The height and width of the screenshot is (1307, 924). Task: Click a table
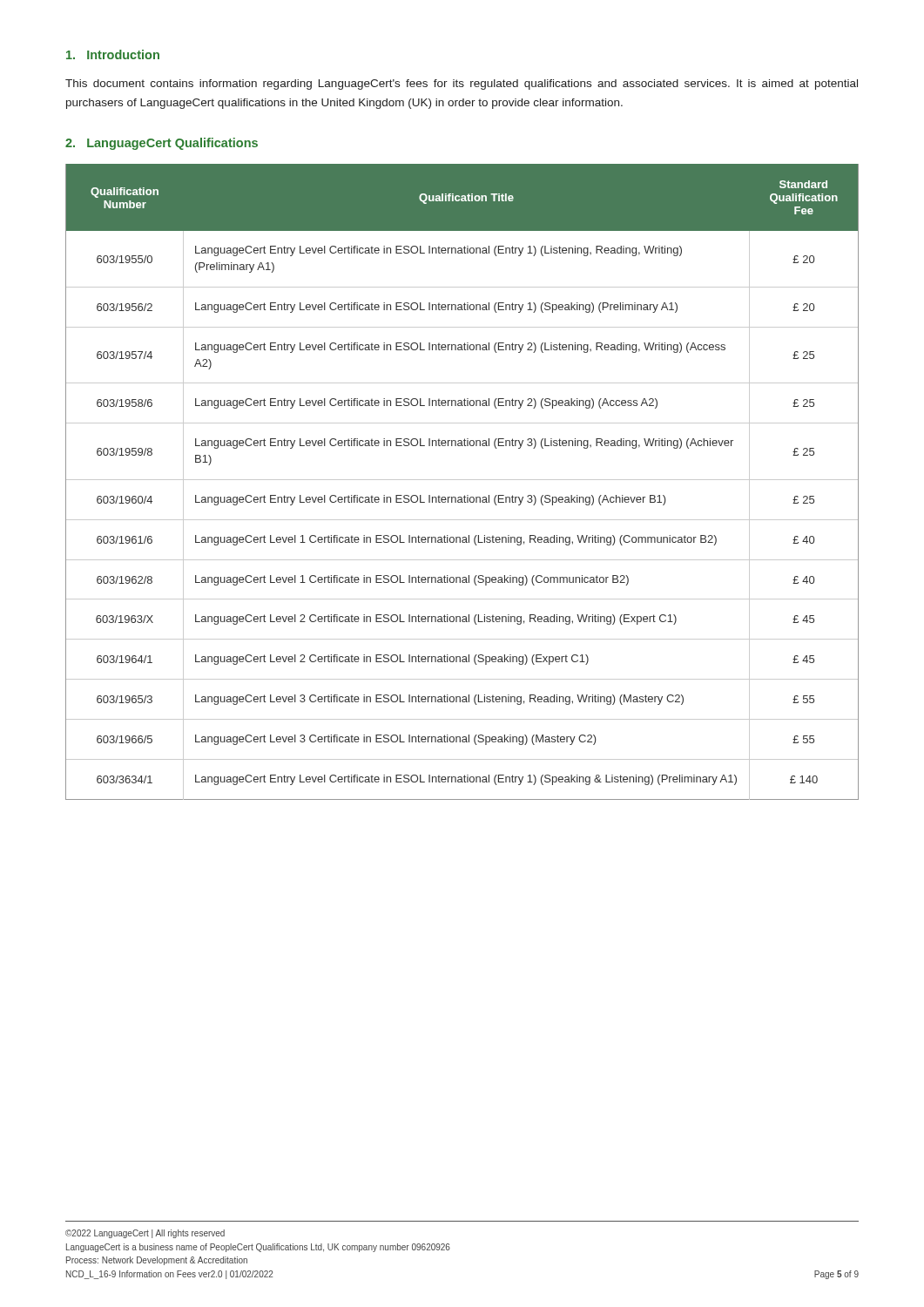(x=462, y=482)
